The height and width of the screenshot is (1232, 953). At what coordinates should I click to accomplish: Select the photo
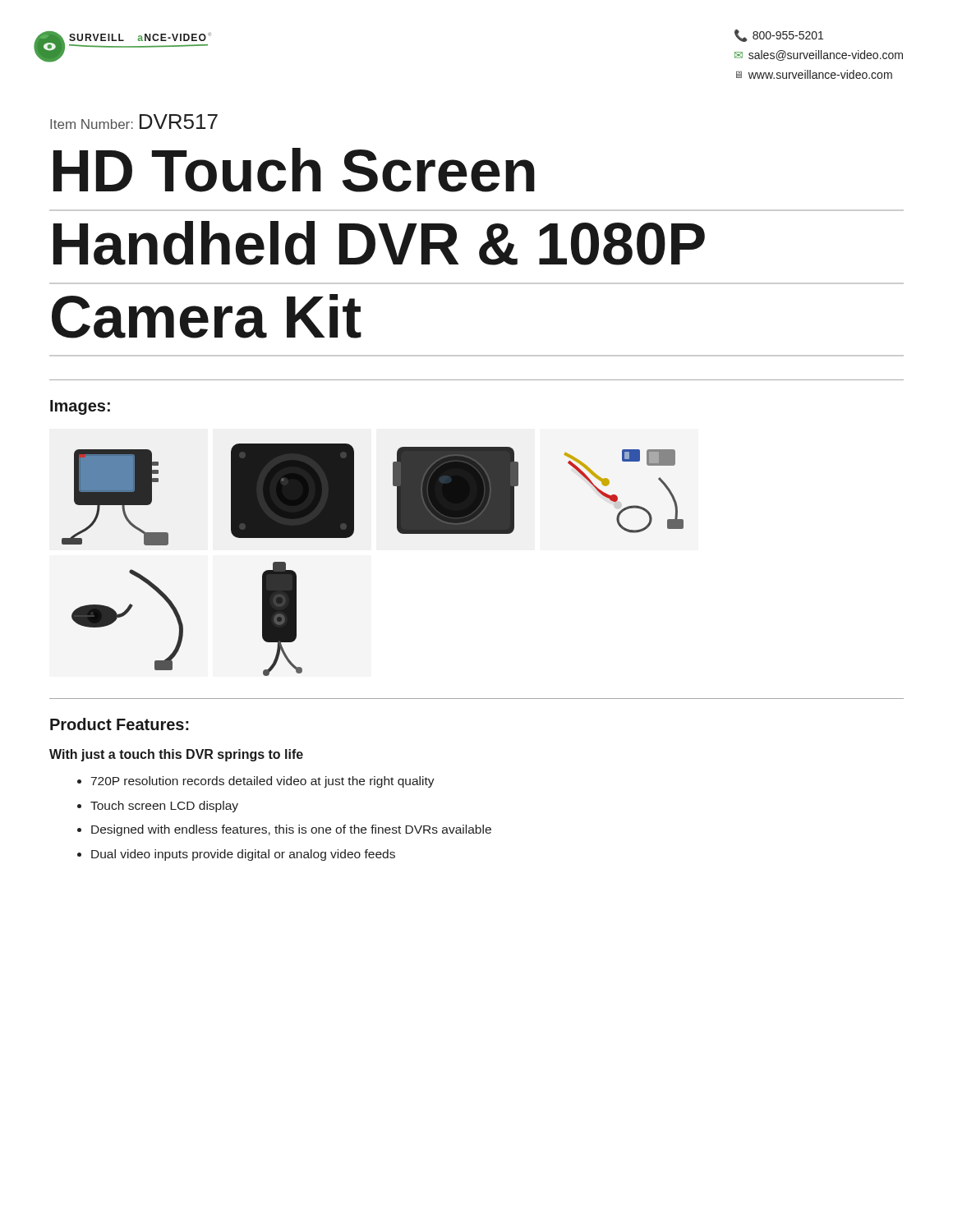coord(476,555)
